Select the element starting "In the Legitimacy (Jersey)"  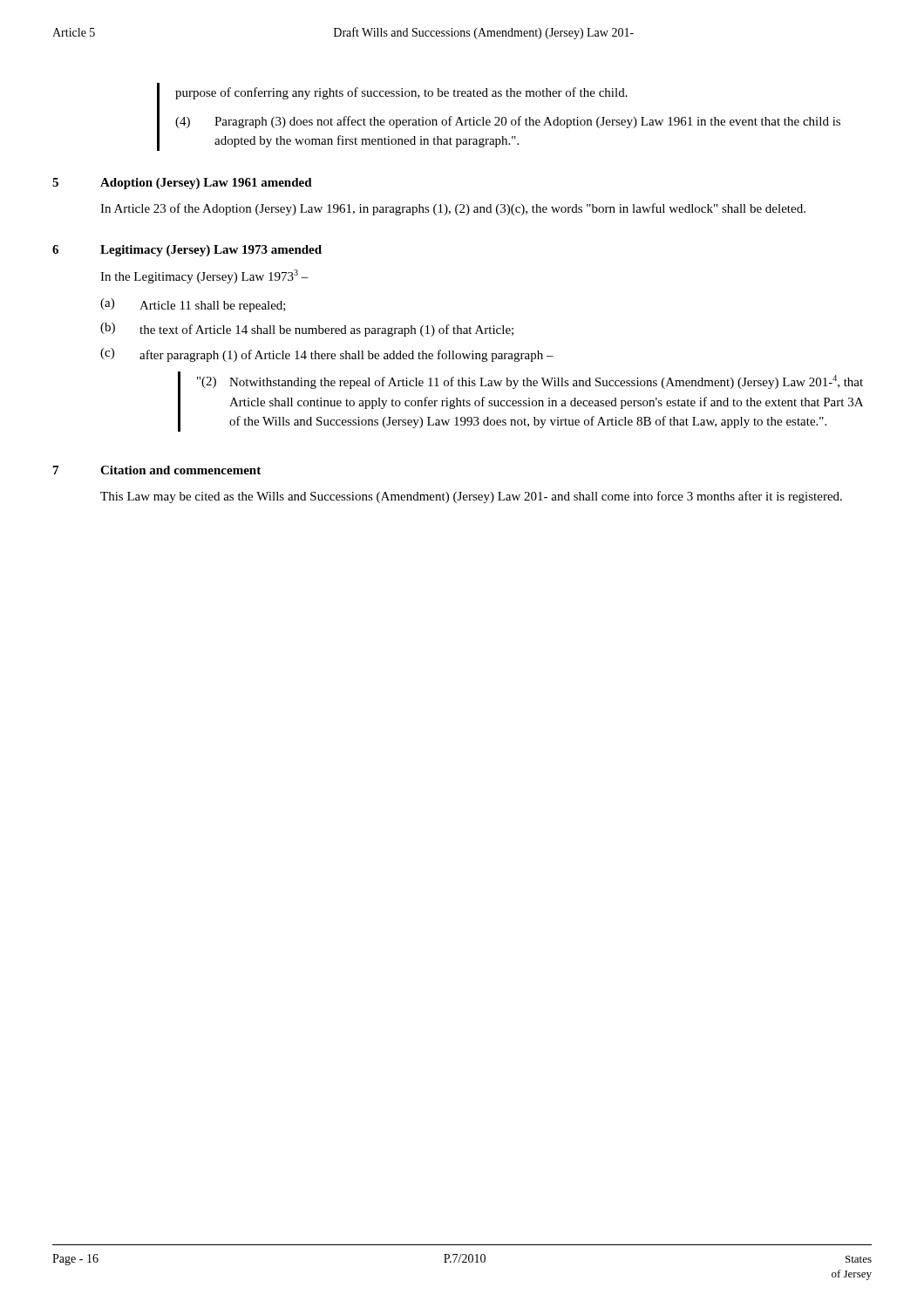coord(204,276)
